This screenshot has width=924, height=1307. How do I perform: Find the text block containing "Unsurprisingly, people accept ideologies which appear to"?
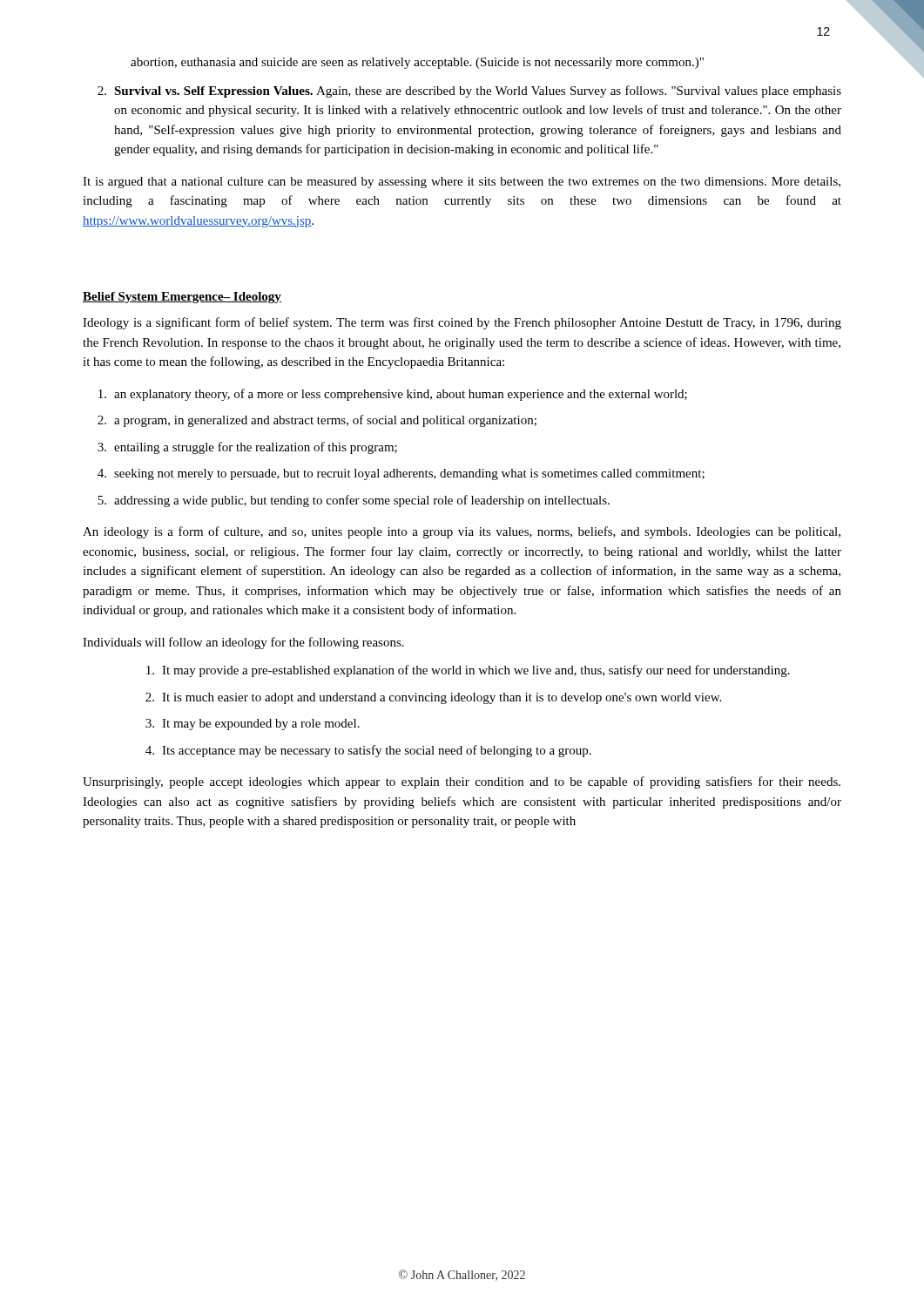462,801
